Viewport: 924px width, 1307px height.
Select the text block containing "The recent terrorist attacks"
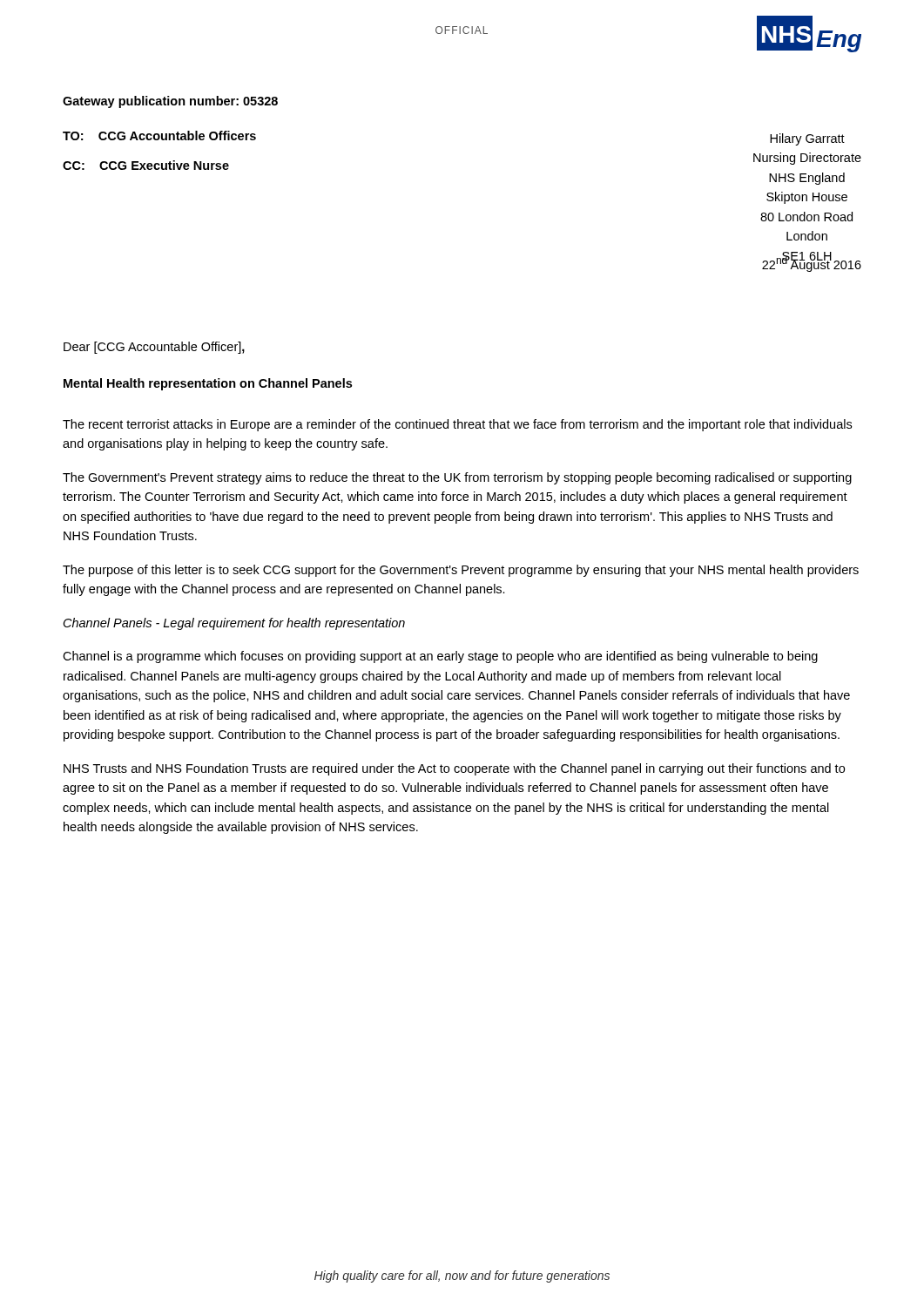point(457,425)
